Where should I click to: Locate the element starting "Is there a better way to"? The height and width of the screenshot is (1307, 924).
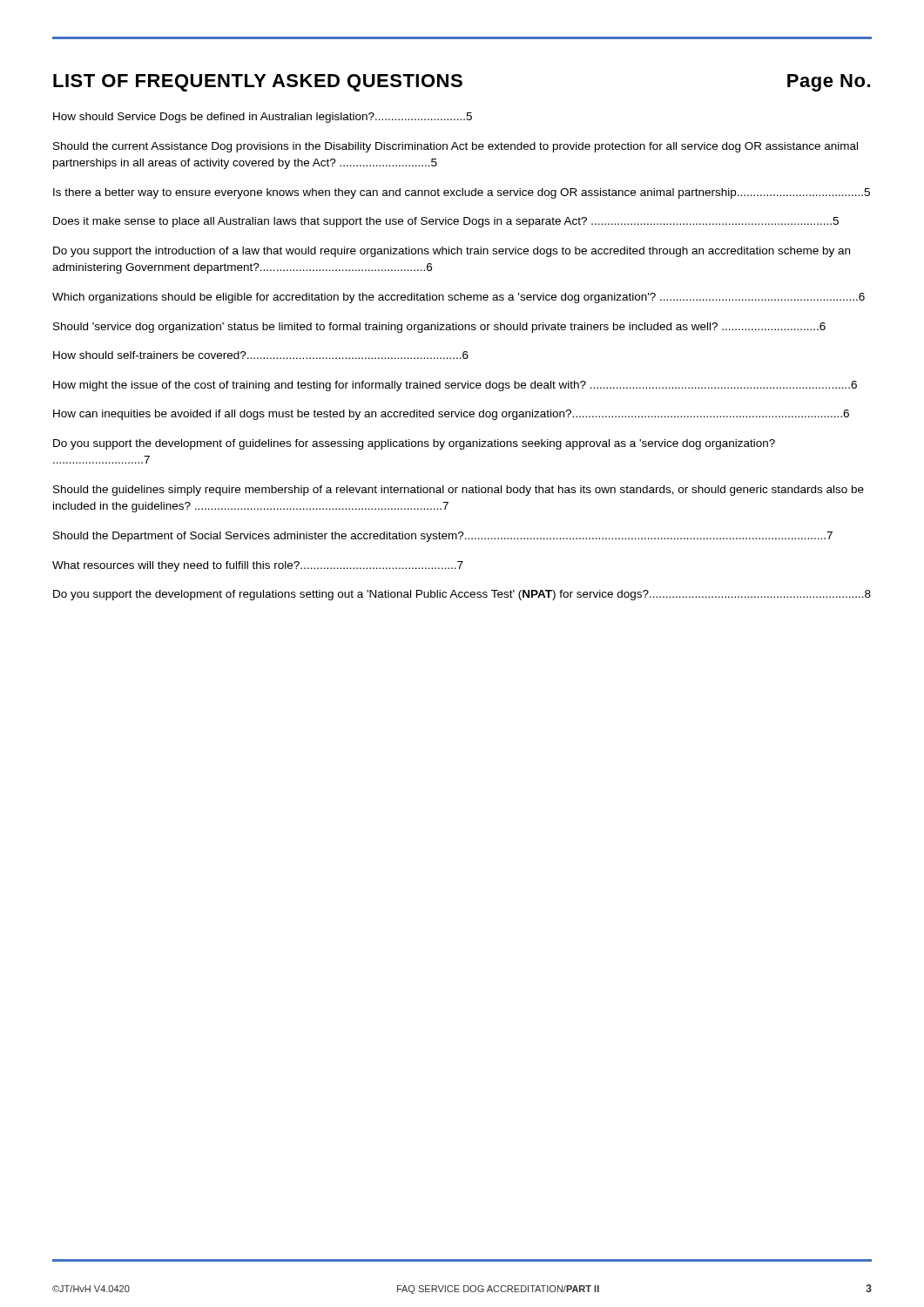click(461, 192)
